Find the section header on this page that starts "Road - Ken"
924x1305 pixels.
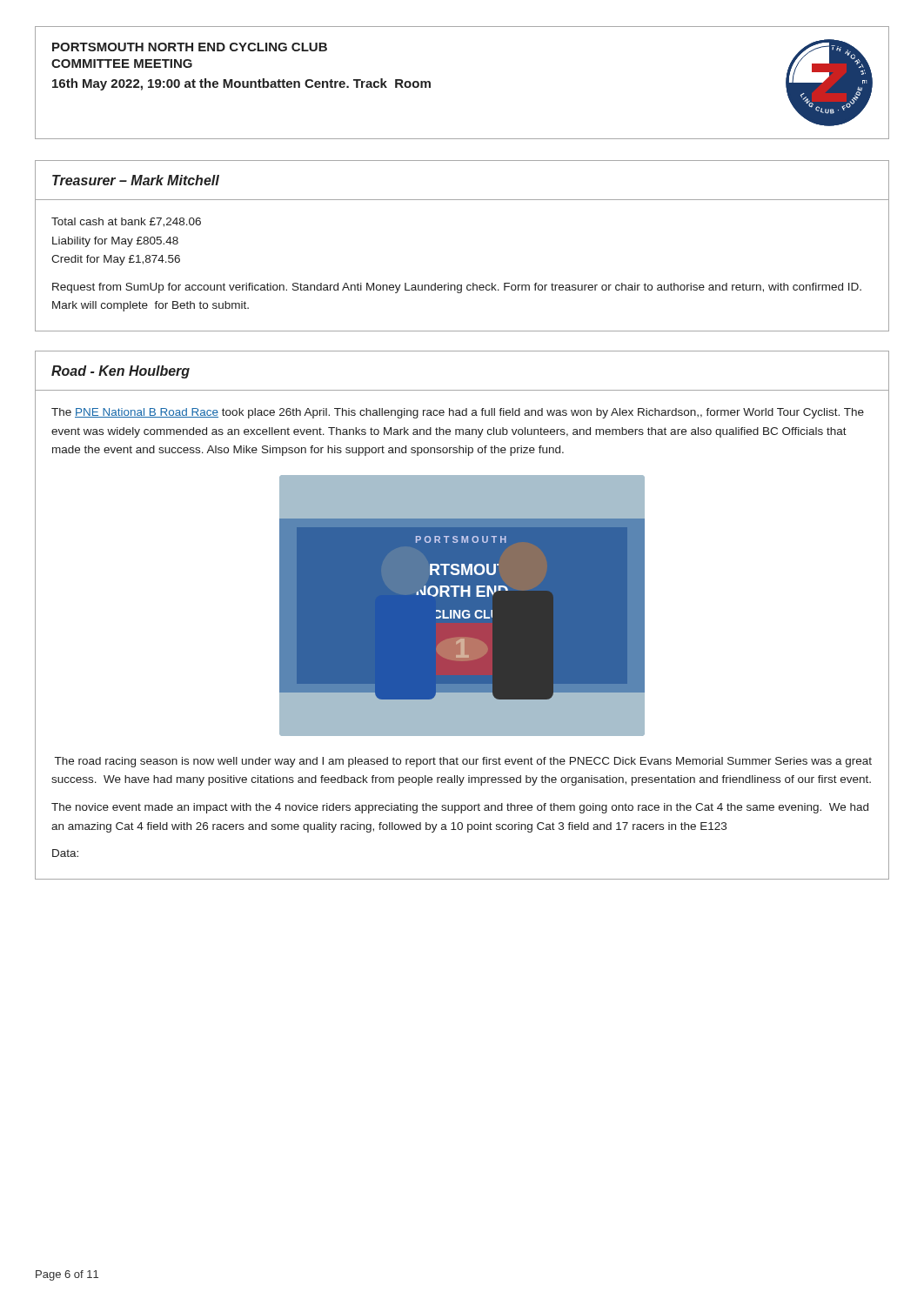[121, 371]
